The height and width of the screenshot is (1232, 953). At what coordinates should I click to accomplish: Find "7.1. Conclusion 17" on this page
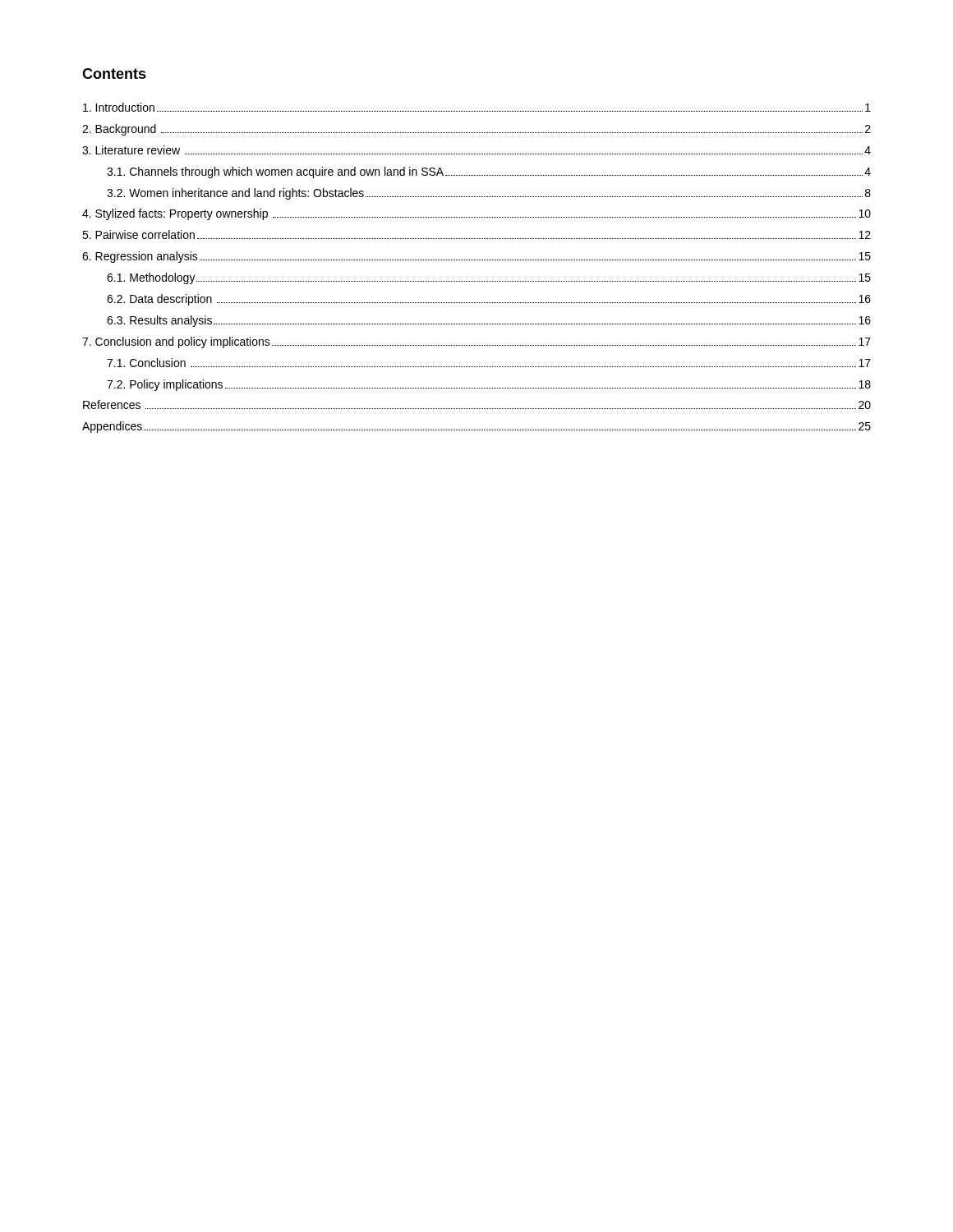pos(489,364)
